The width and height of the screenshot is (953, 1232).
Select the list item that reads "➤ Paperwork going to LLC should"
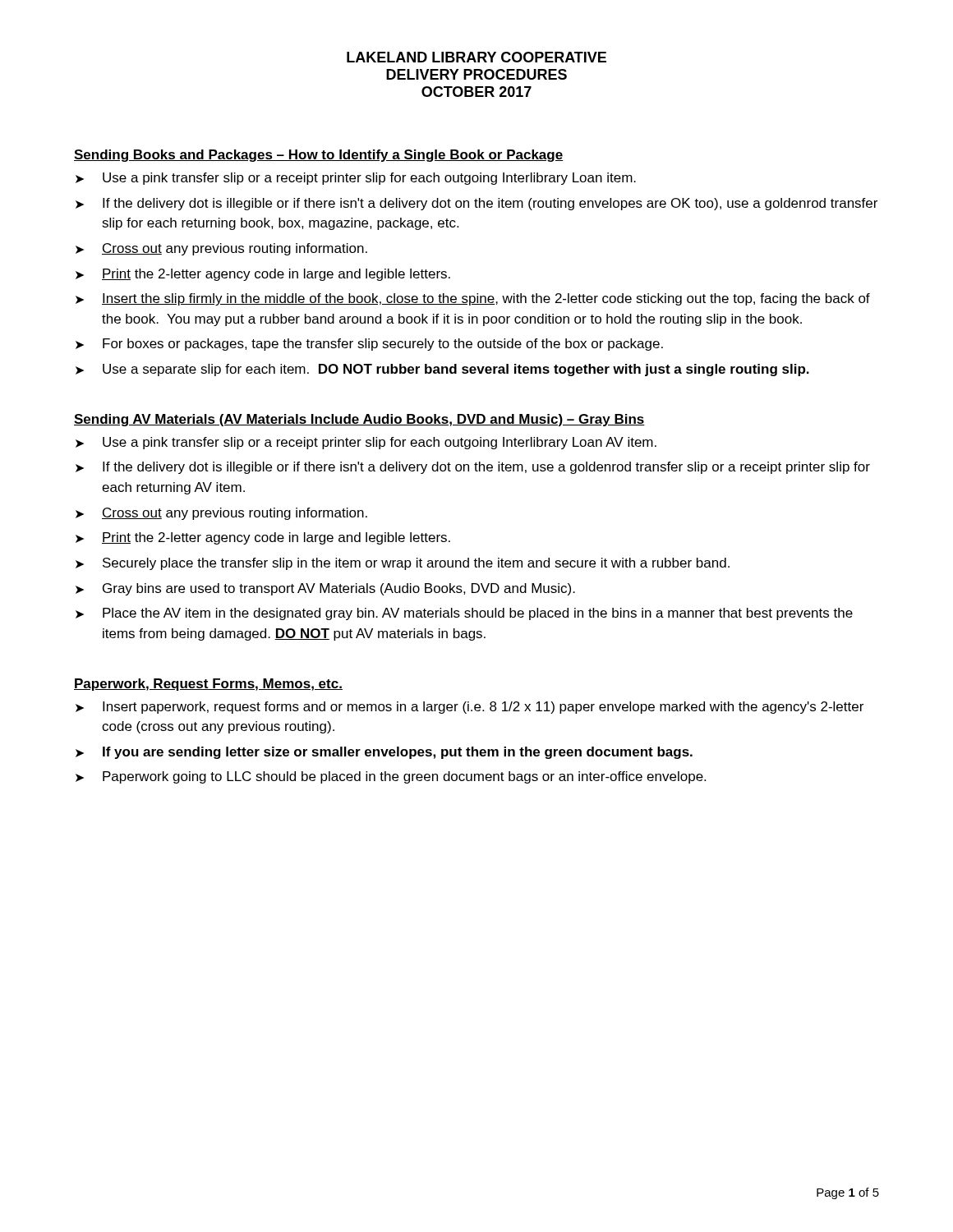coord(476,778)
